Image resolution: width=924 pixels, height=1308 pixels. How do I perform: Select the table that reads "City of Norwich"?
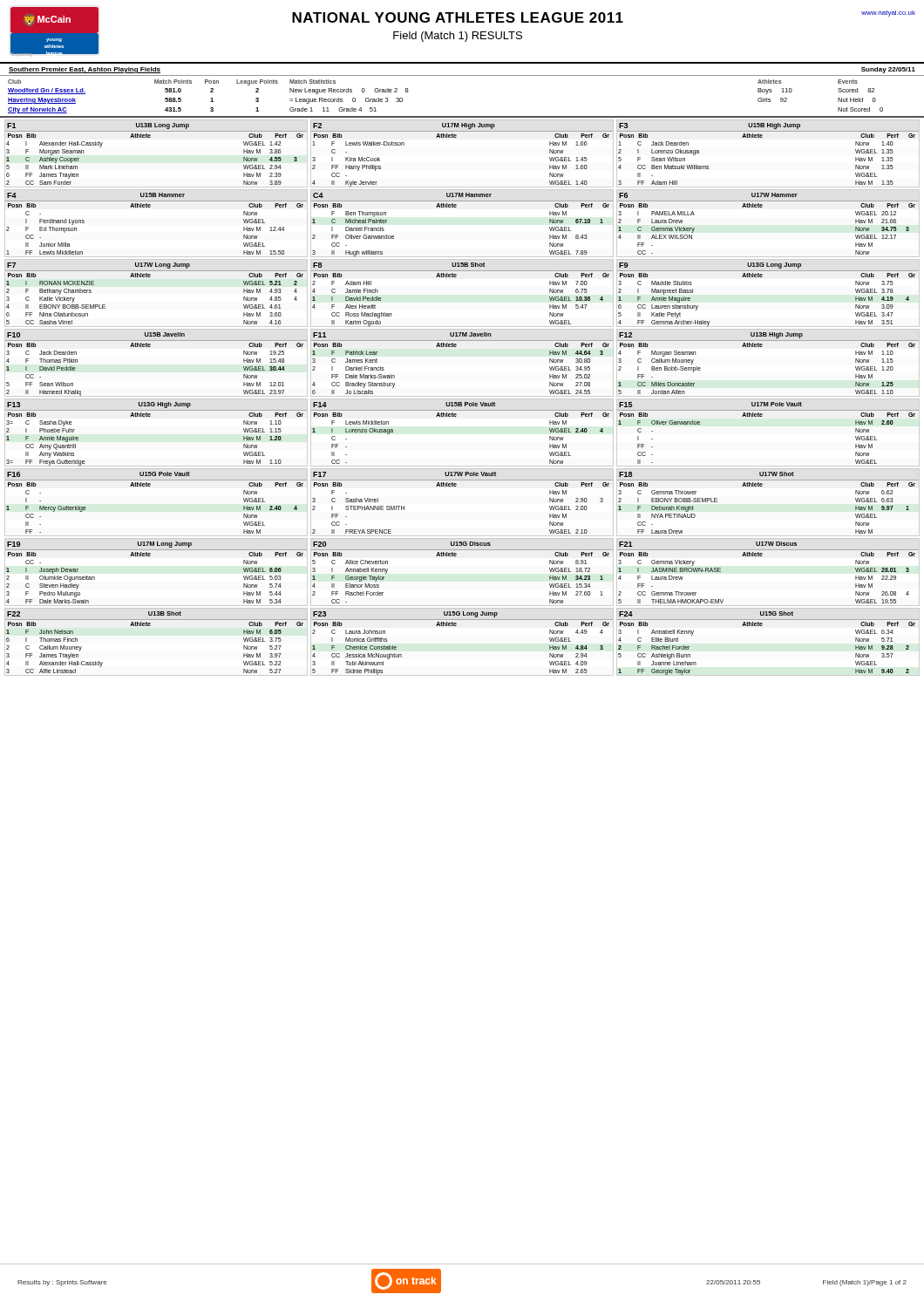pos(462,97)
